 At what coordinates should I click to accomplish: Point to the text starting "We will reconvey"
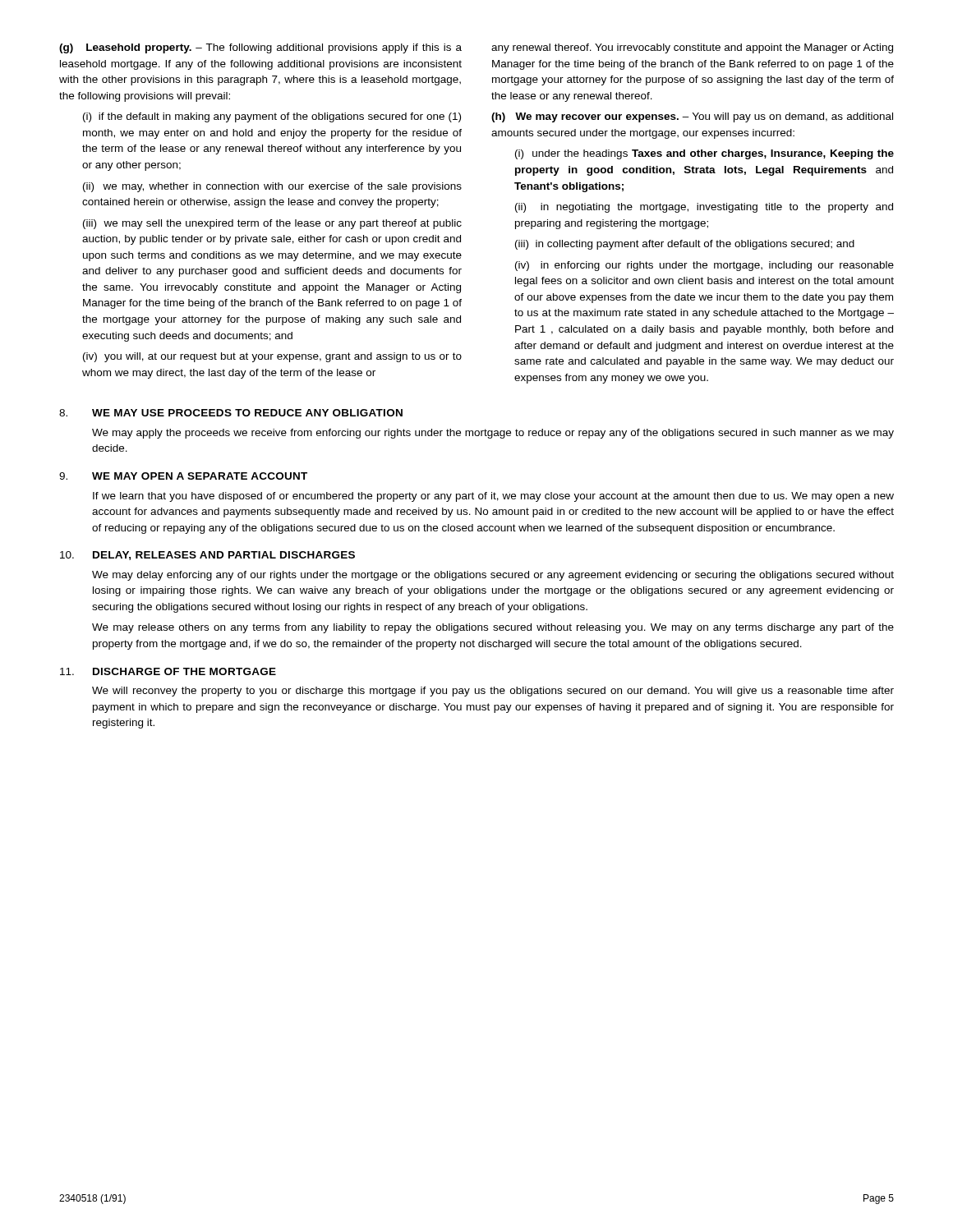coord(493,706)
